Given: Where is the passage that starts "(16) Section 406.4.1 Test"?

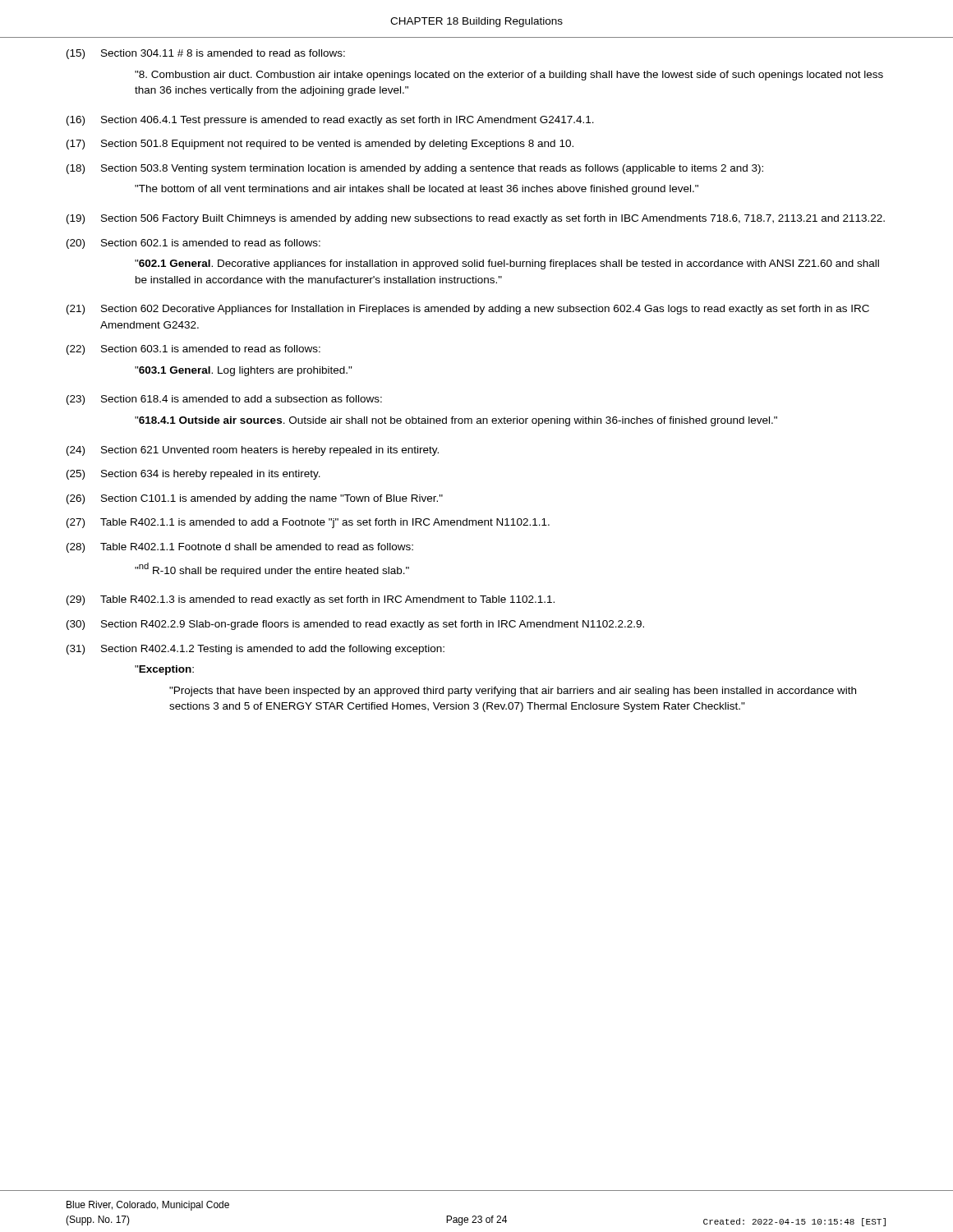Looking at the screenshot, I should 476,120.
